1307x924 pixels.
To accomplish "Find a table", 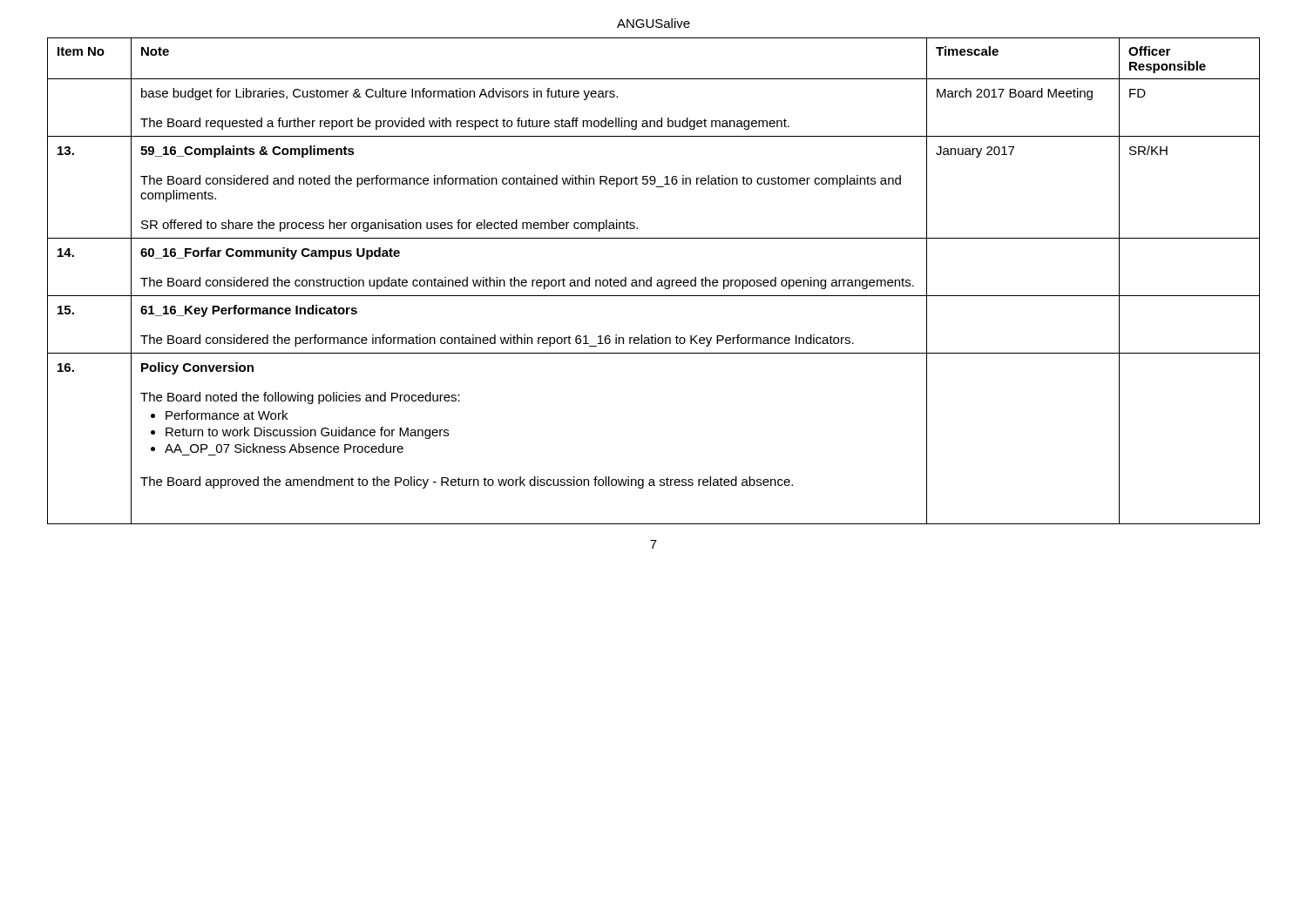I will [x=654, y=281].
